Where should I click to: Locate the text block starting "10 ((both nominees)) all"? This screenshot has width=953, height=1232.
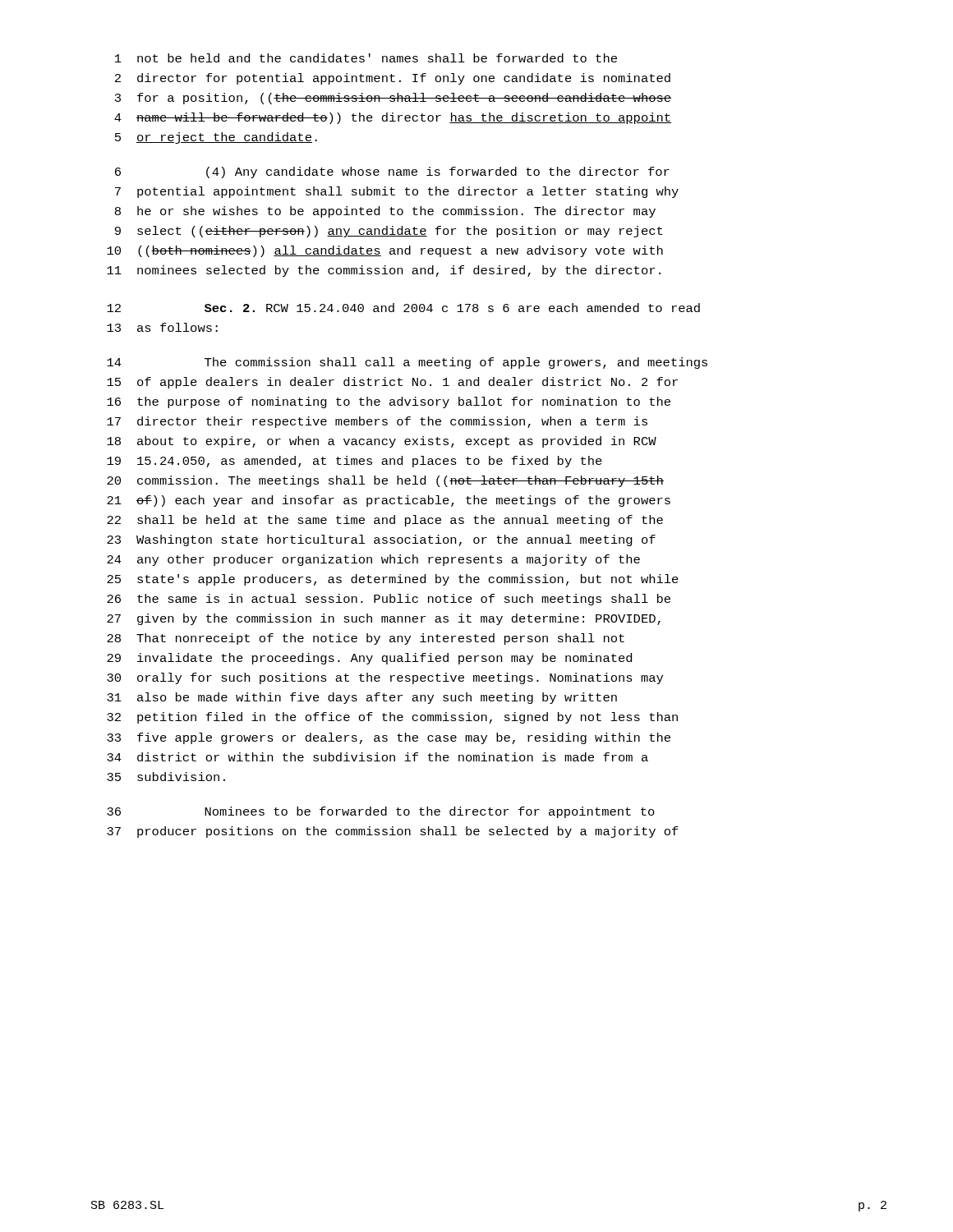pyautogui.click(x=377, y=251)
